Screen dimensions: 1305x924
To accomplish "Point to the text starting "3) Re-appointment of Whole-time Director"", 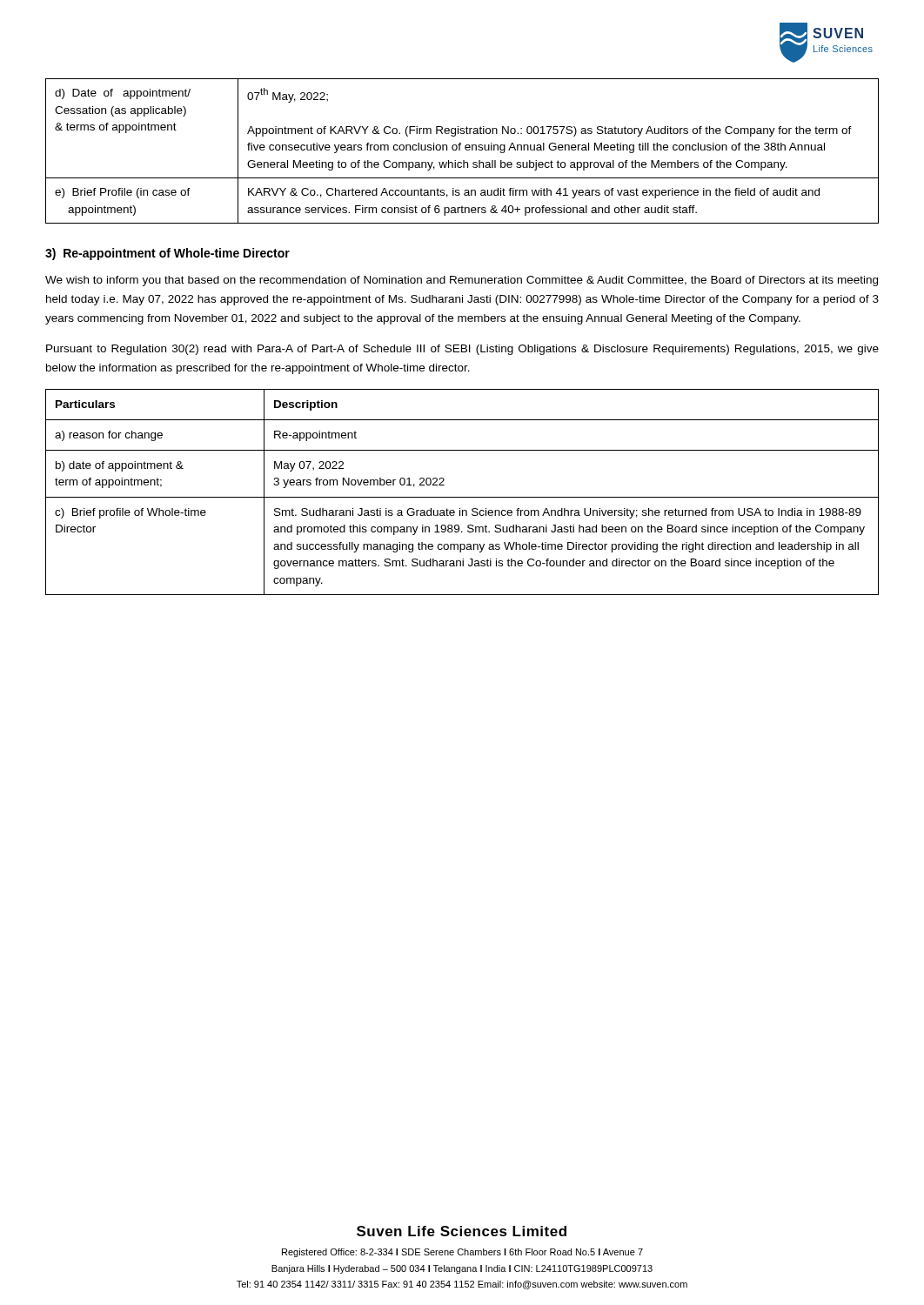I will click(x=167, y=254).
